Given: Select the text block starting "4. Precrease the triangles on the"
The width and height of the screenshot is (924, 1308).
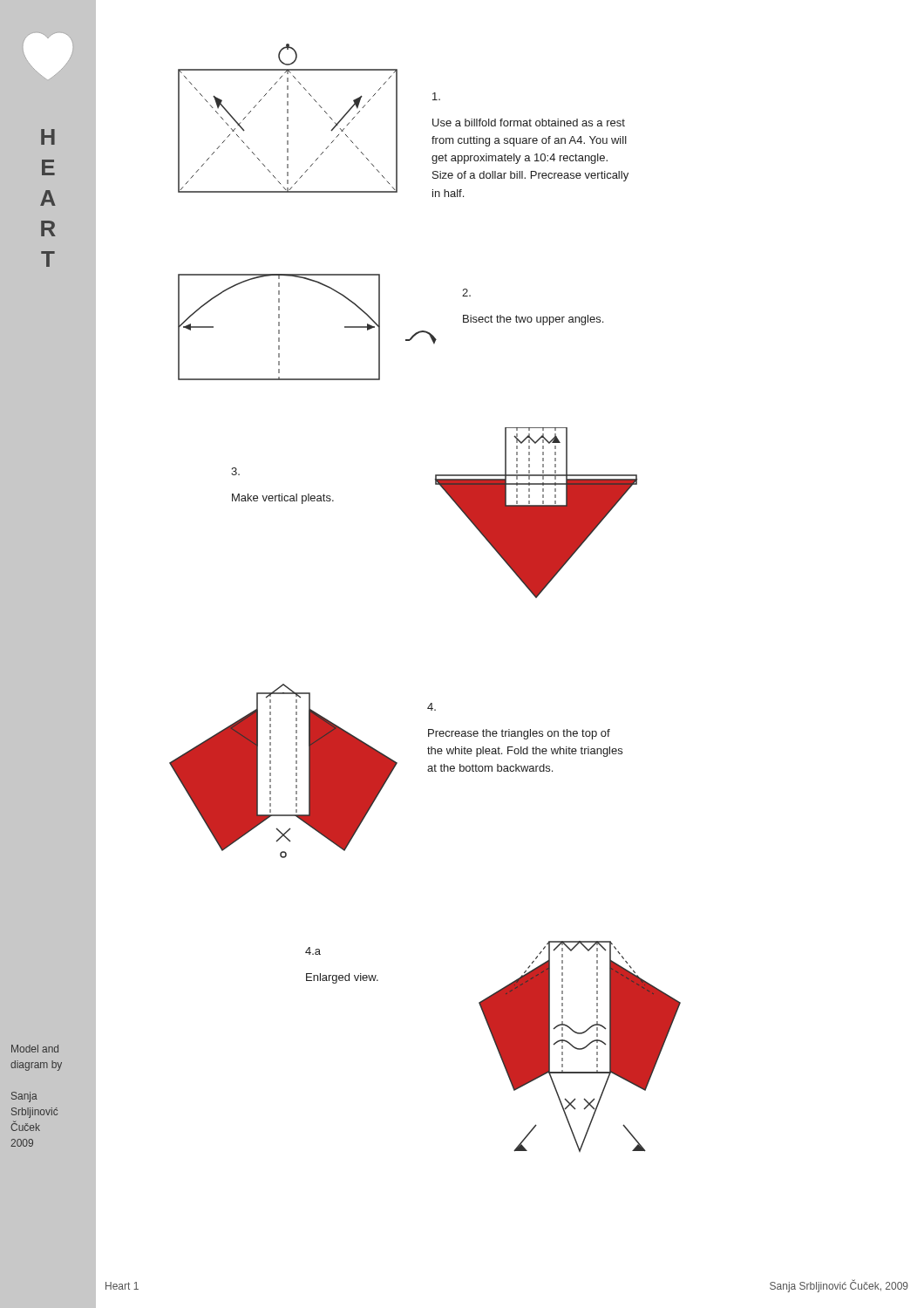Looking at the screenshot, I should click(x=527, y=739).
